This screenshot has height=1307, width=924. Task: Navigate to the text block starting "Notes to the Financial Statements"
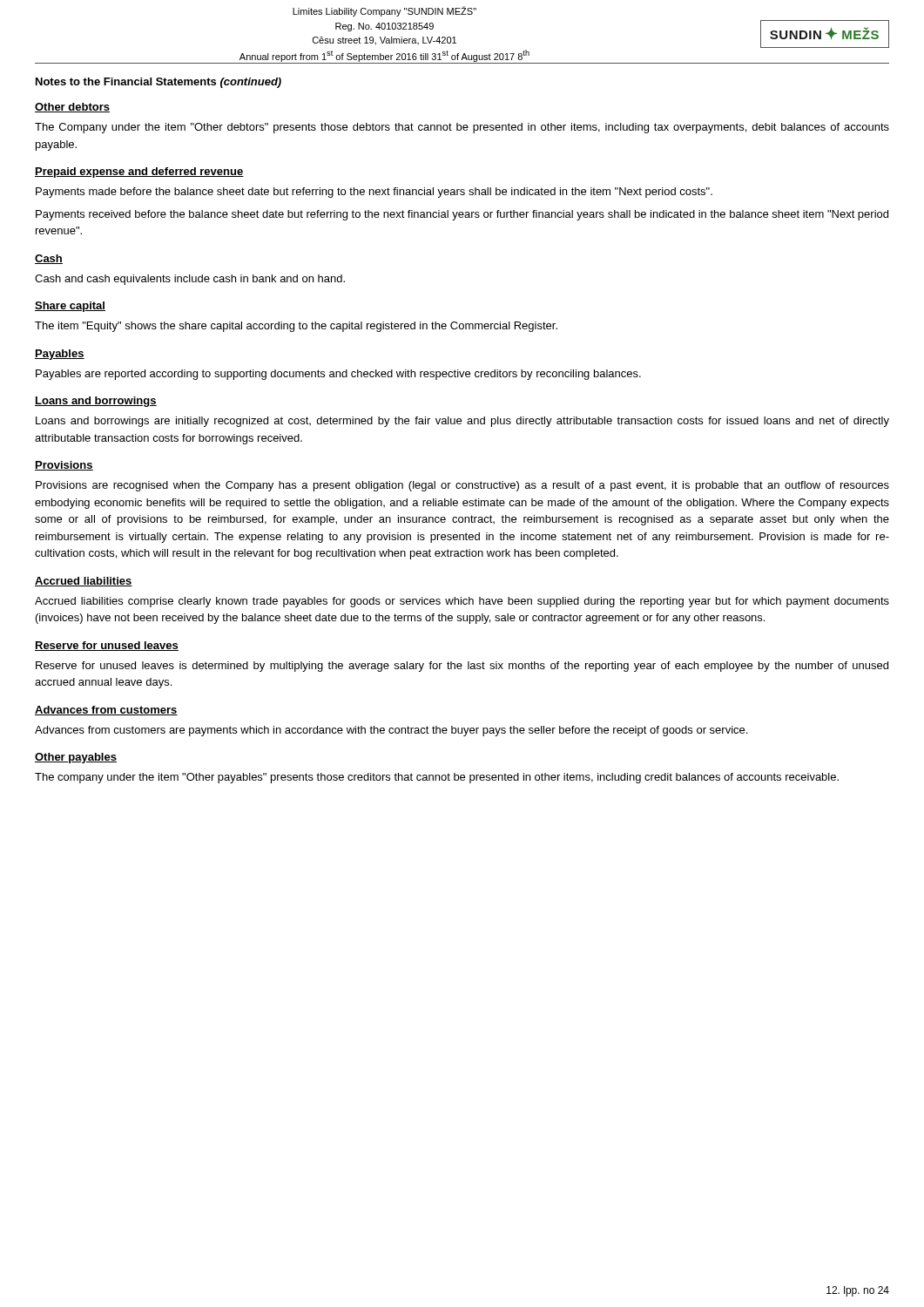(158, 81)
